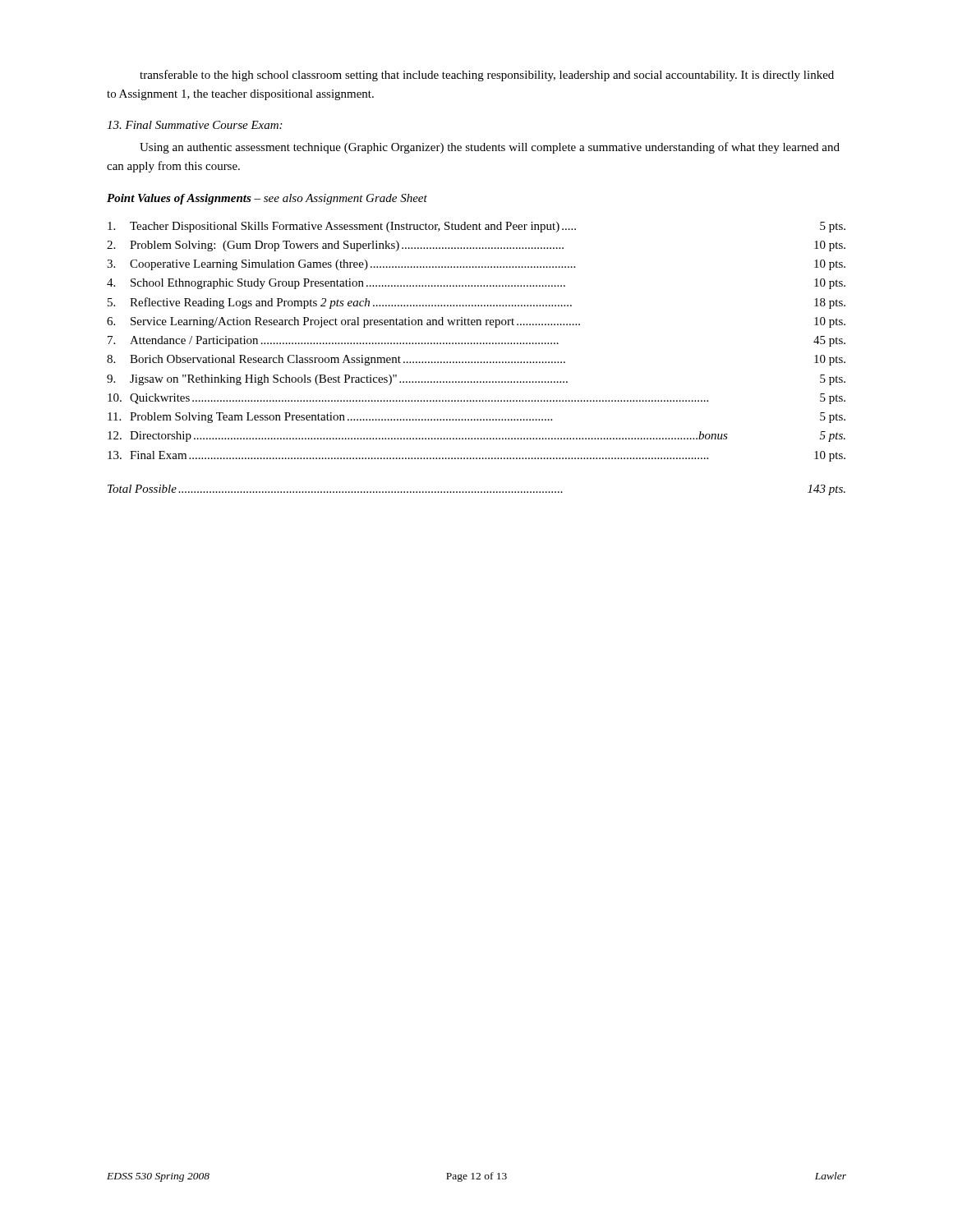Select the list item that reads "8. Borich Observational Research Classroom Assignment"
Screen dimensions: 1232x953
coord(476,360)
